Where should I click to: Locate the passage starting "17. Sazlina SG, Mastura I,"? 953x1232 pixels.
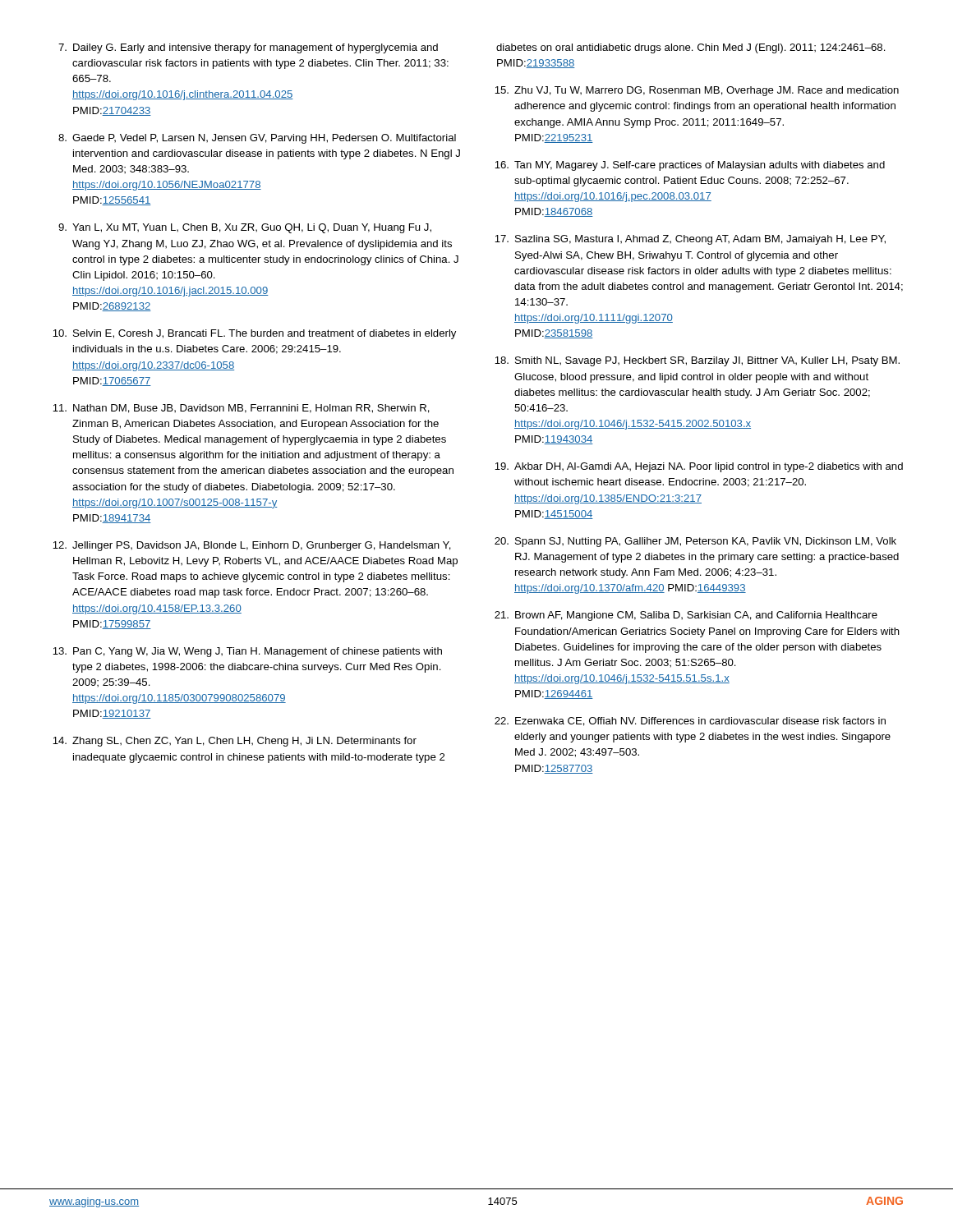point(698,286)
